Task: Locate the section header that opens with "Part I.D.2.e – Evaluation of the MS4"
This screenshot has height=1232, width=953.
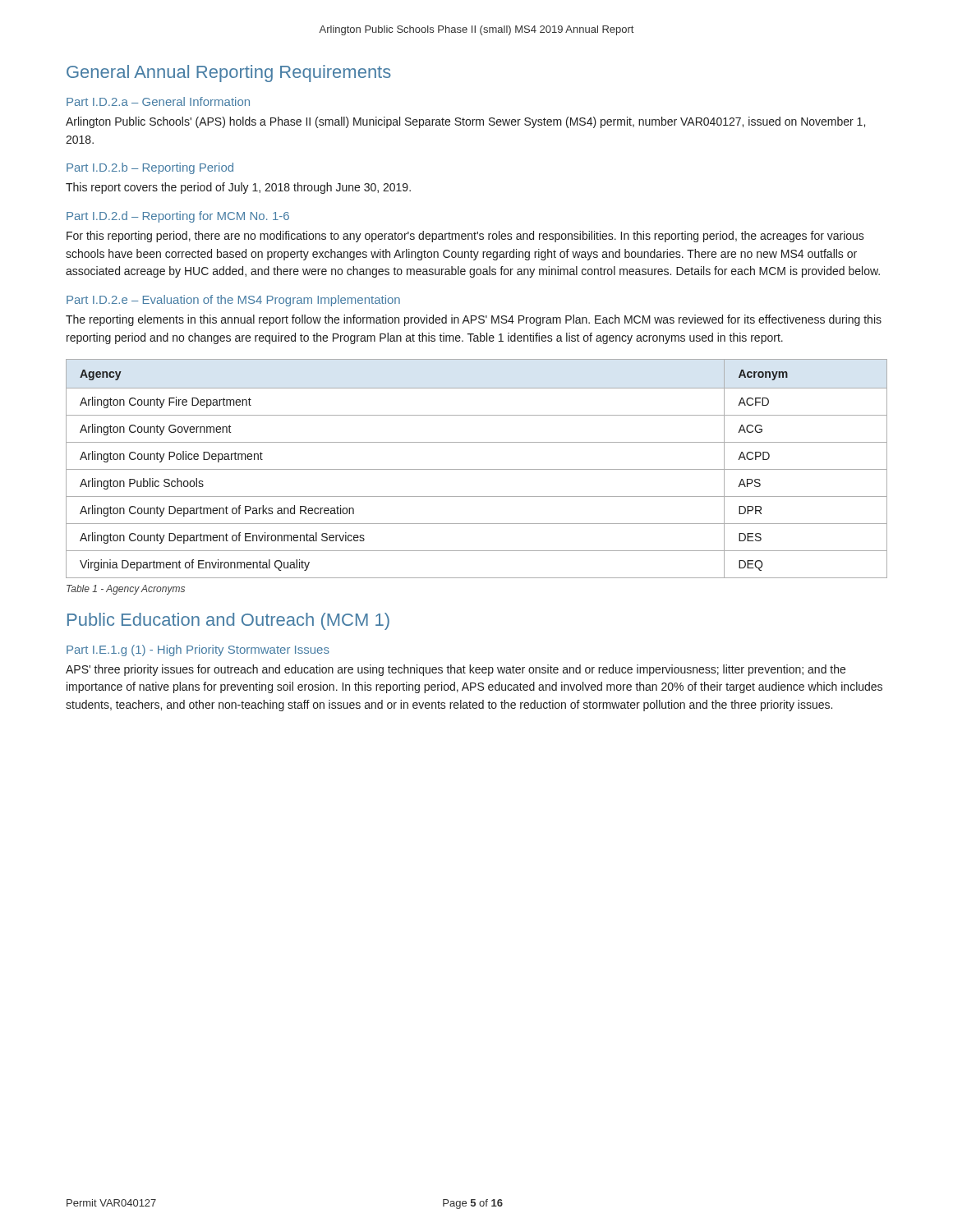Action: [233, 301]
